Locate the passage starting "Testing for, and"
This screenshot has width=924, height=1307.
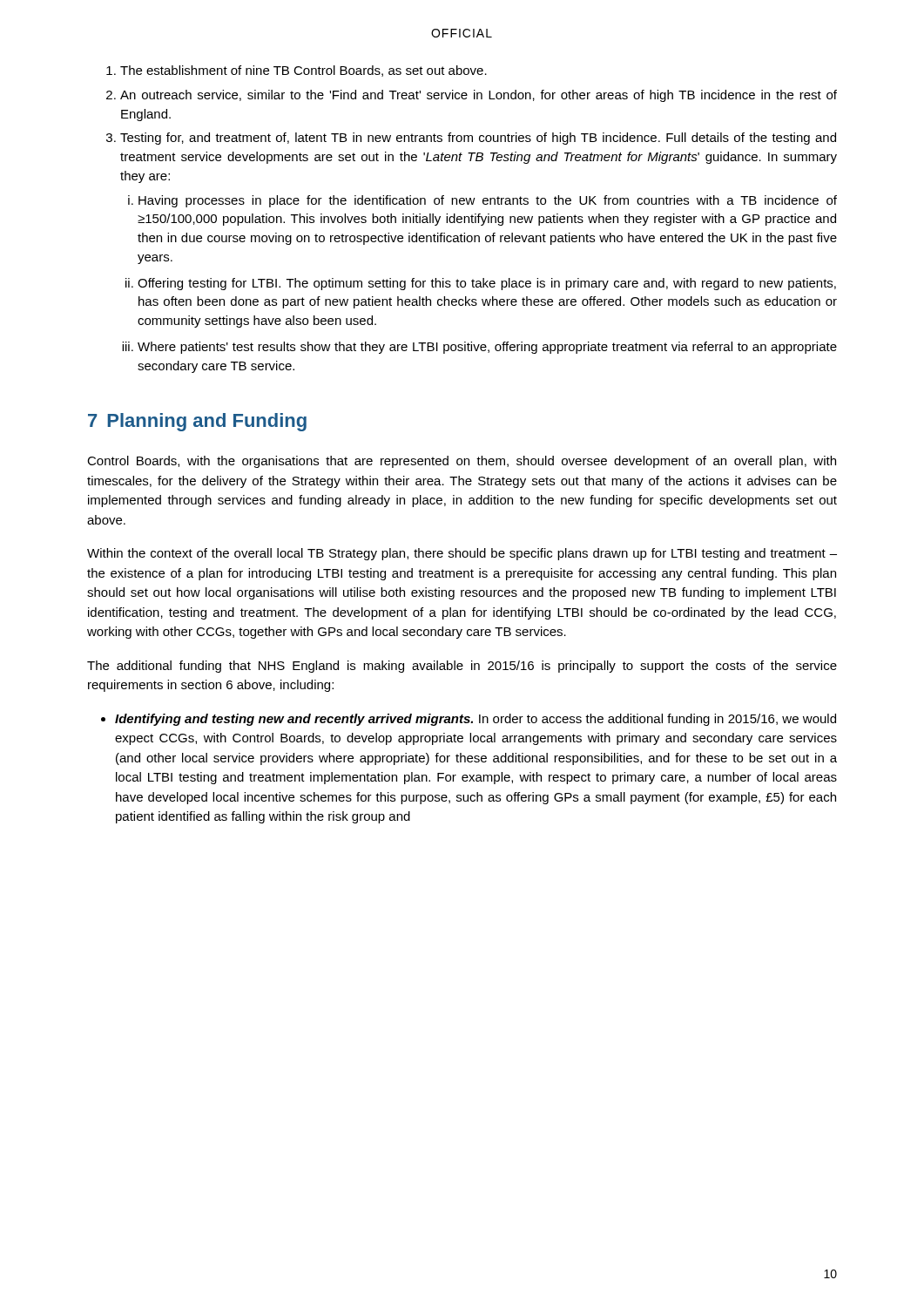479,252
